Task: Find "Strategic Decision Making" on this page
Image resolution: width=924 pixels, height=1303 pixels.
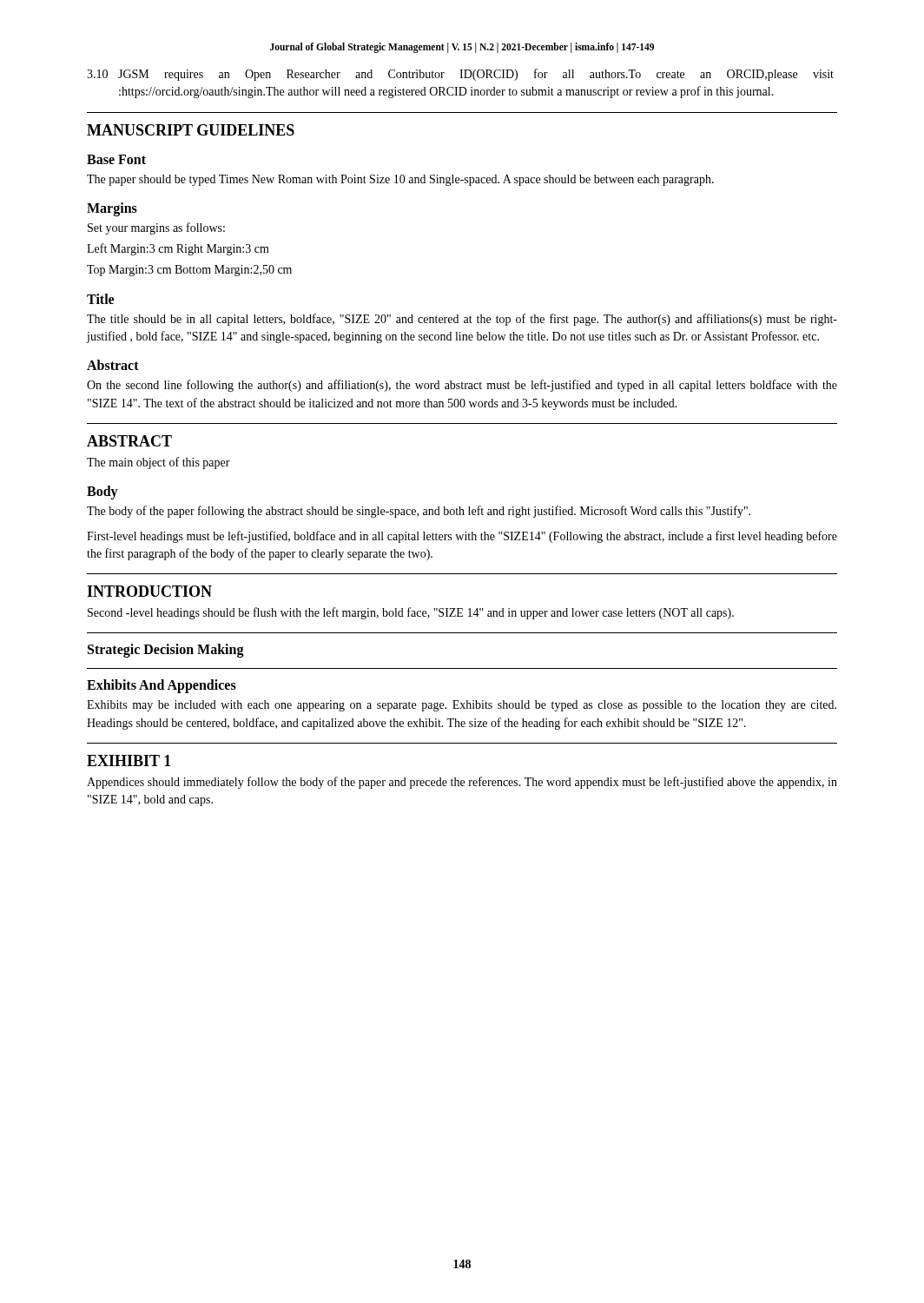Action: point(166,651)
